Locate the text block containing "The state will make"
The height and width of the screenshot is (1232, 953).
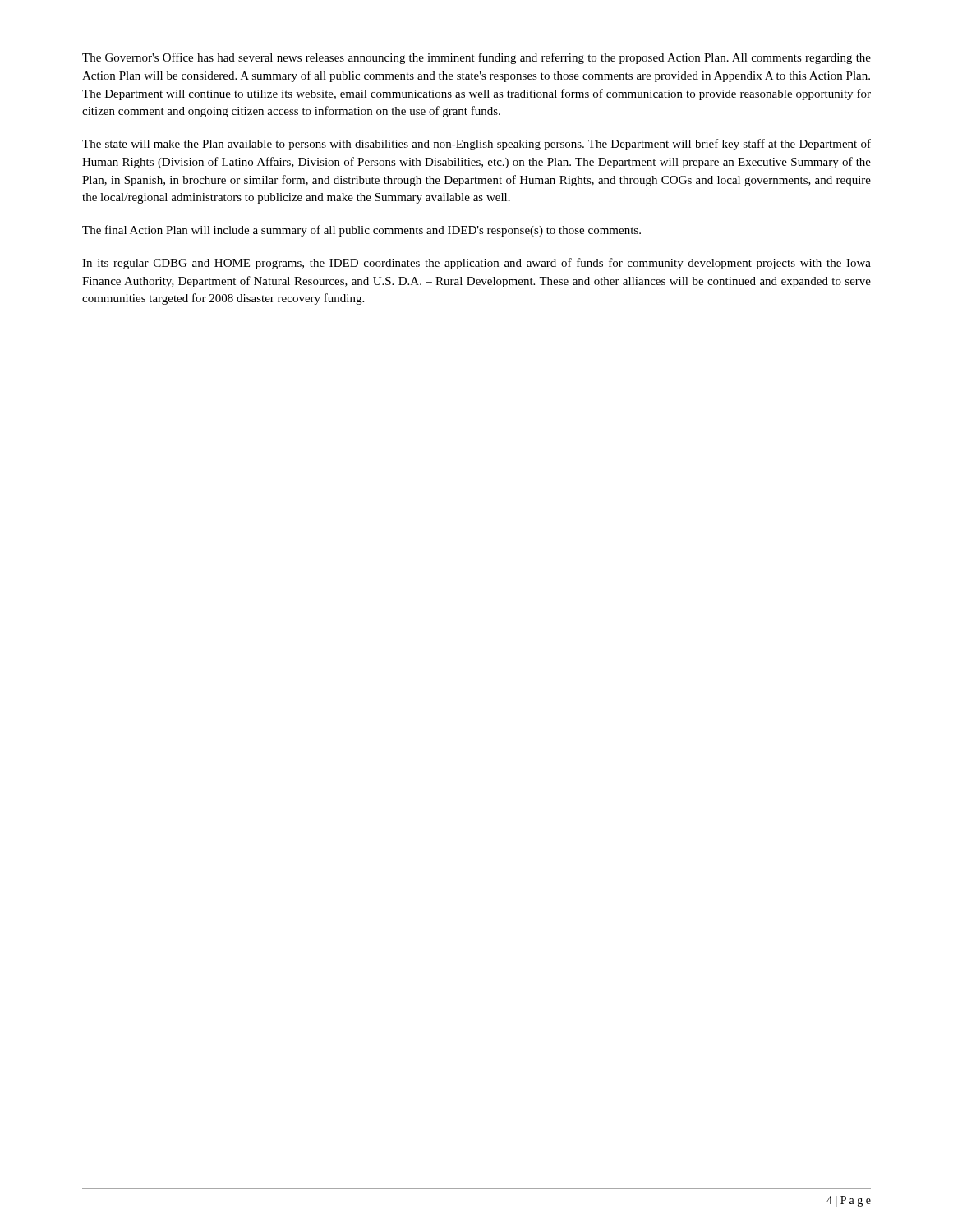click(x=476, y=171)
